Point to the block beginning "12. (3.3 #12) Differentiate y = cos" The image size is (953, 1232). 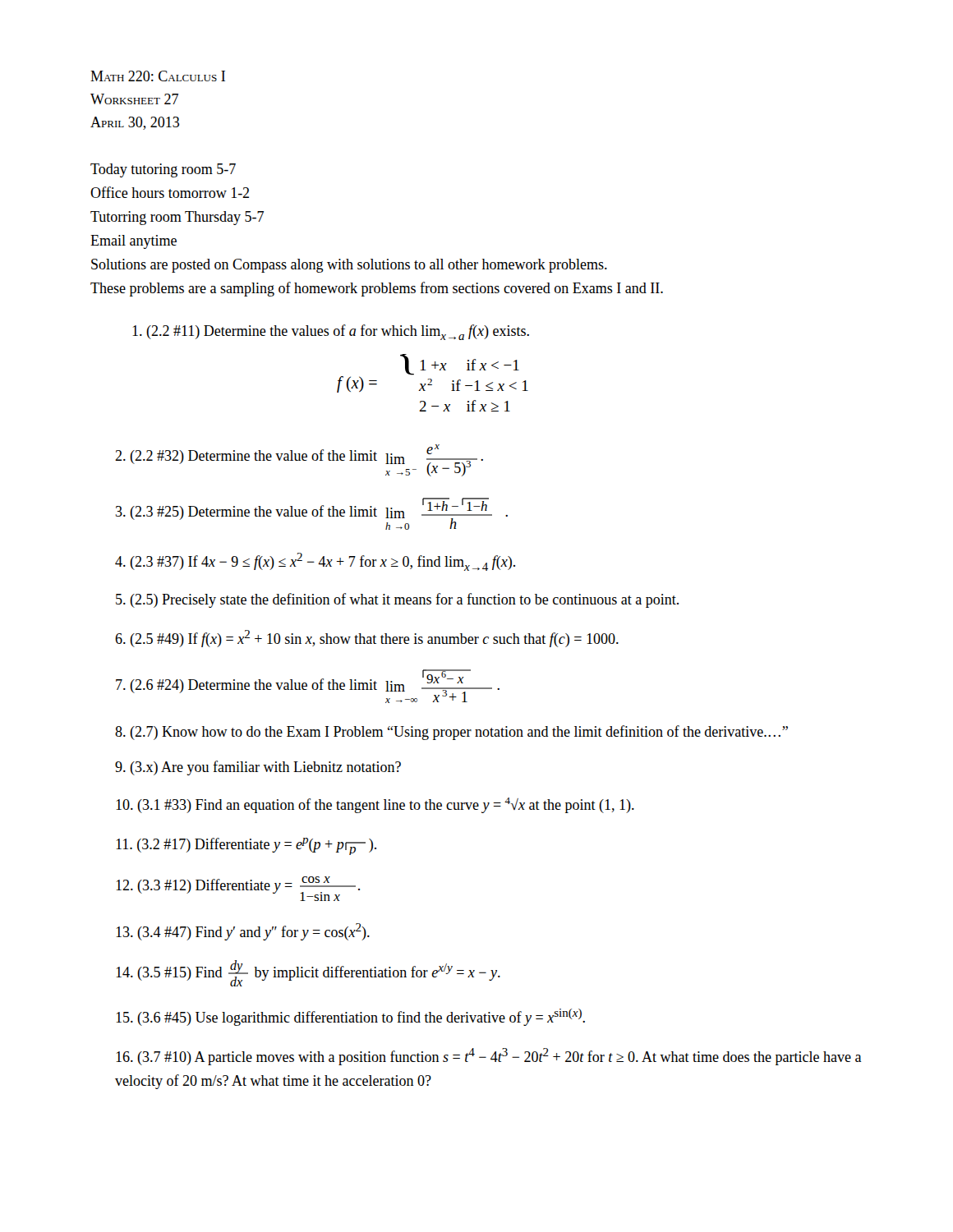(x=238, y=887)
